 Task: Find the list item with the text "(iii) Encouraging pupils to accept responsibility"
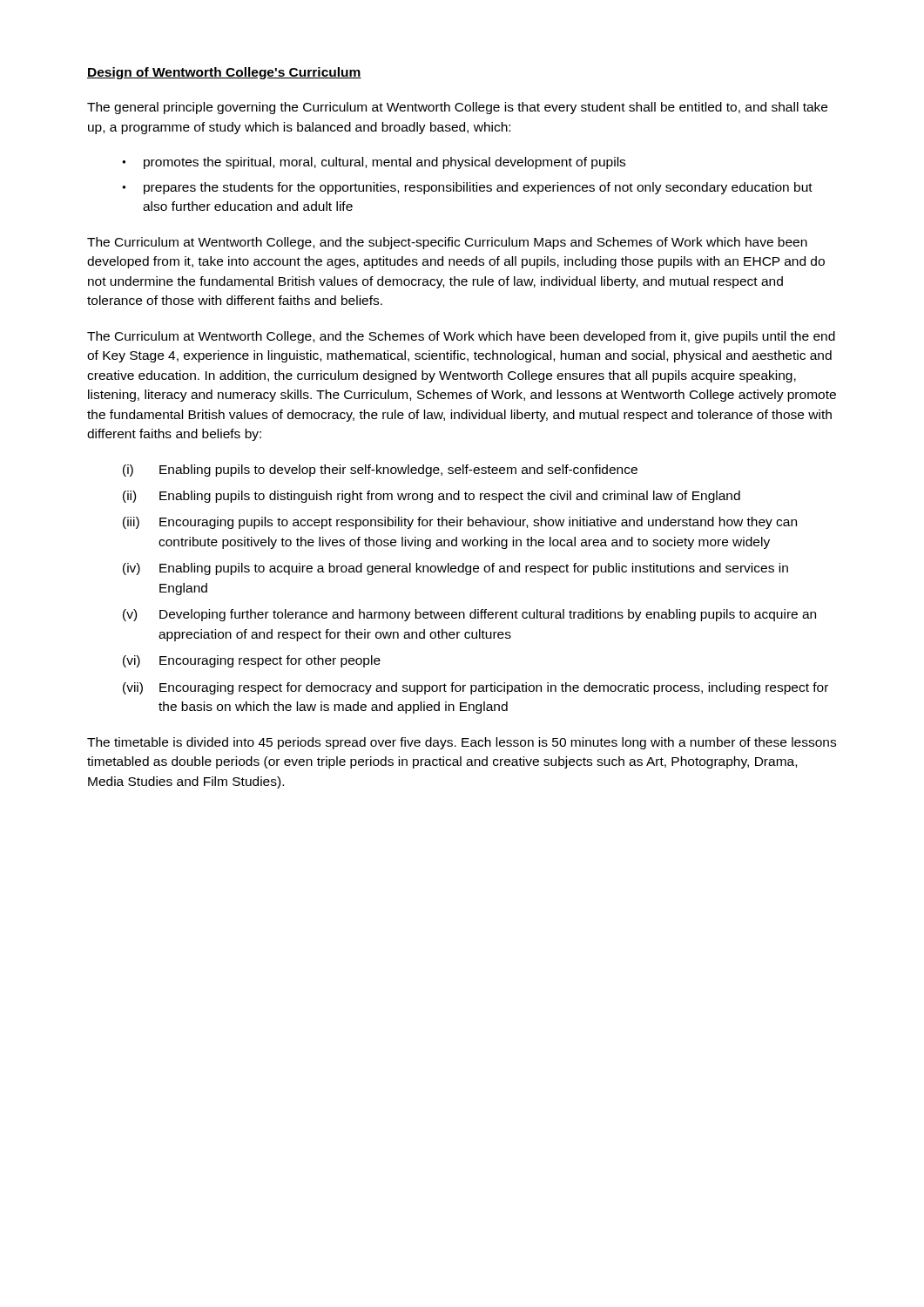(479, 532)
